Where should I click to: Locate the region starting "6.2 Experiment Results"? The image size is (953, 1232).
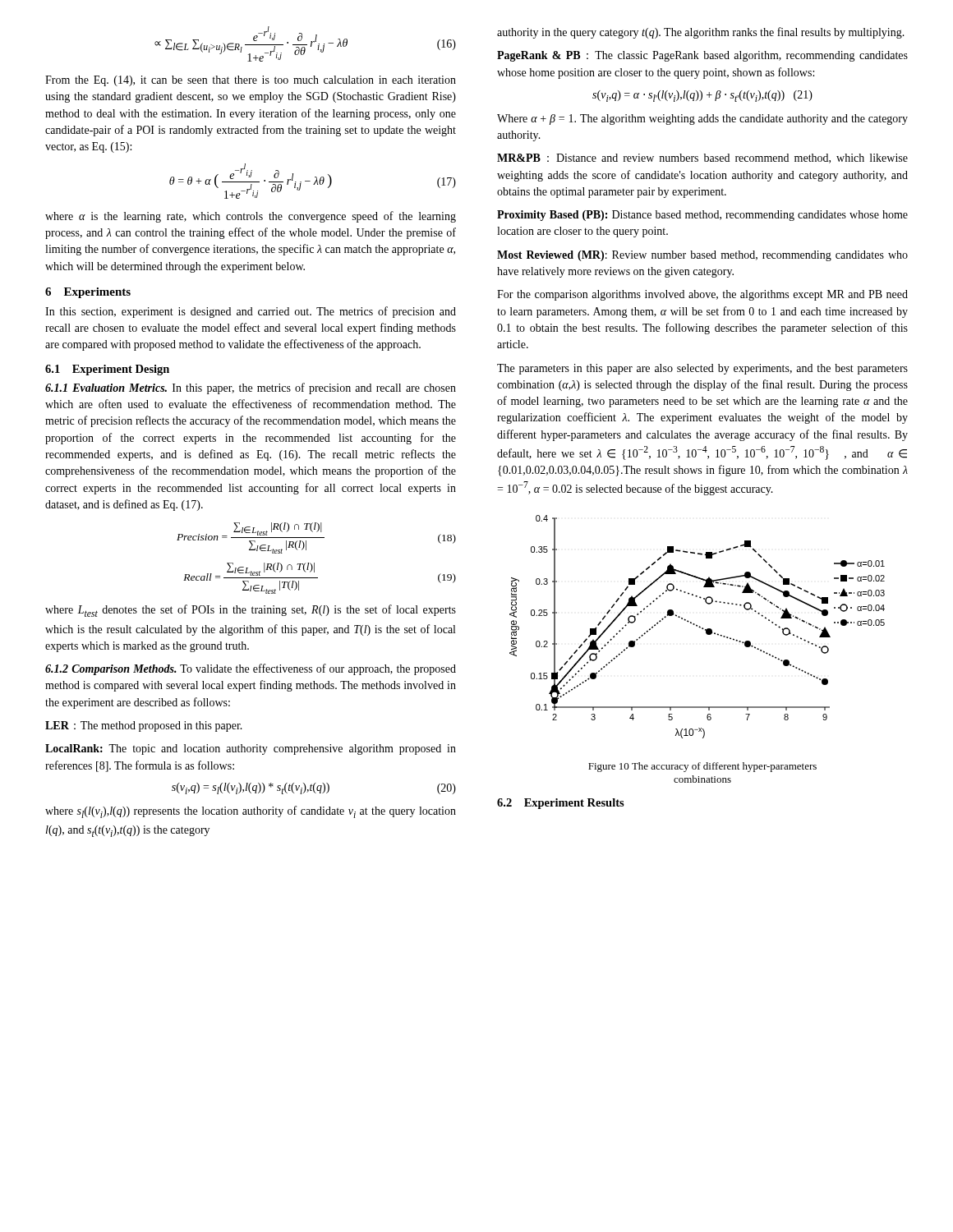click(x=561, y=803)
